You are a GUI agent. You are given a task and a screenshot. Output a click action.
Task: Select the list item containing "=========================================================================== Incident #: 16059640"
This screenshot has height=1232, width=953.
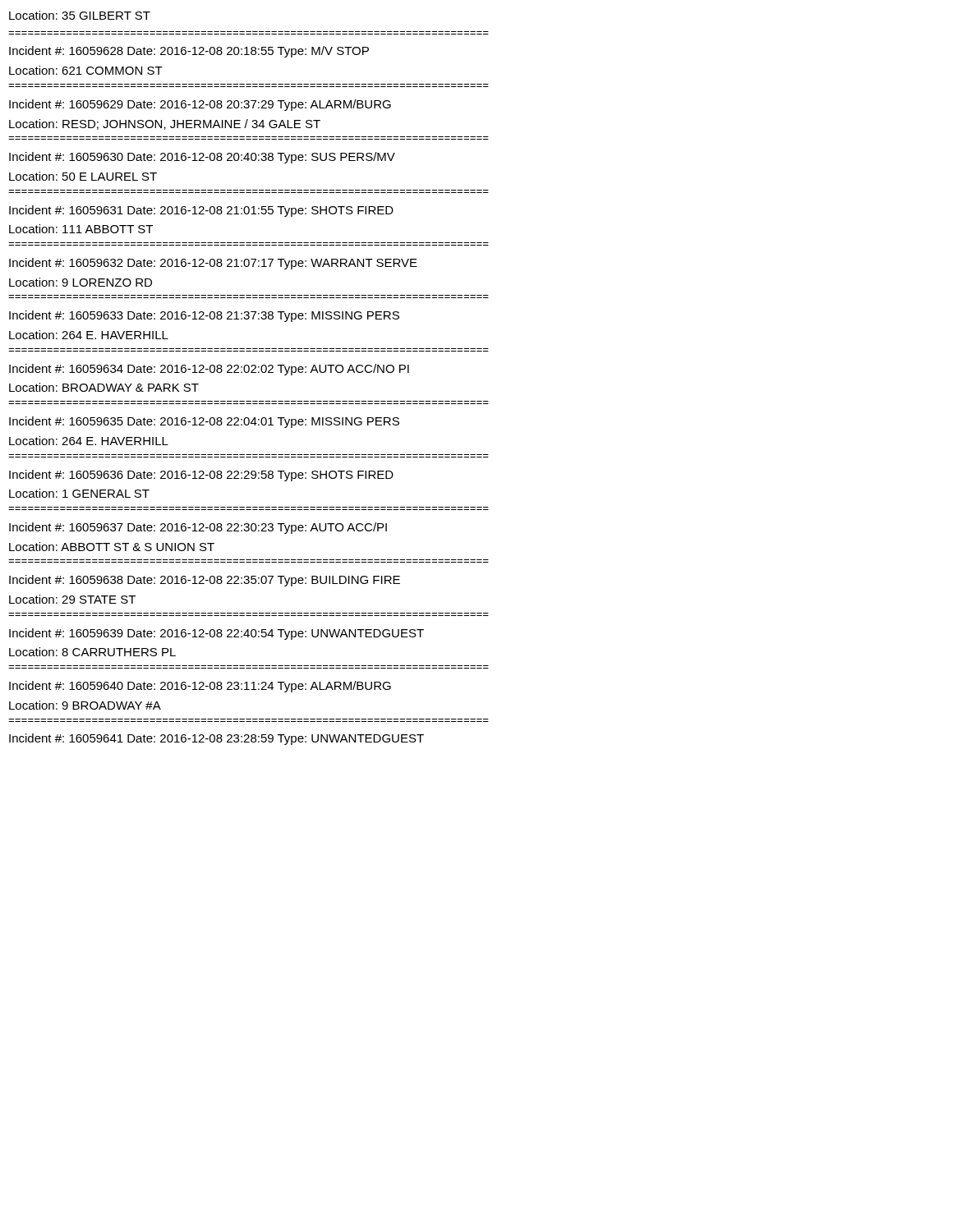pos(200,687)
